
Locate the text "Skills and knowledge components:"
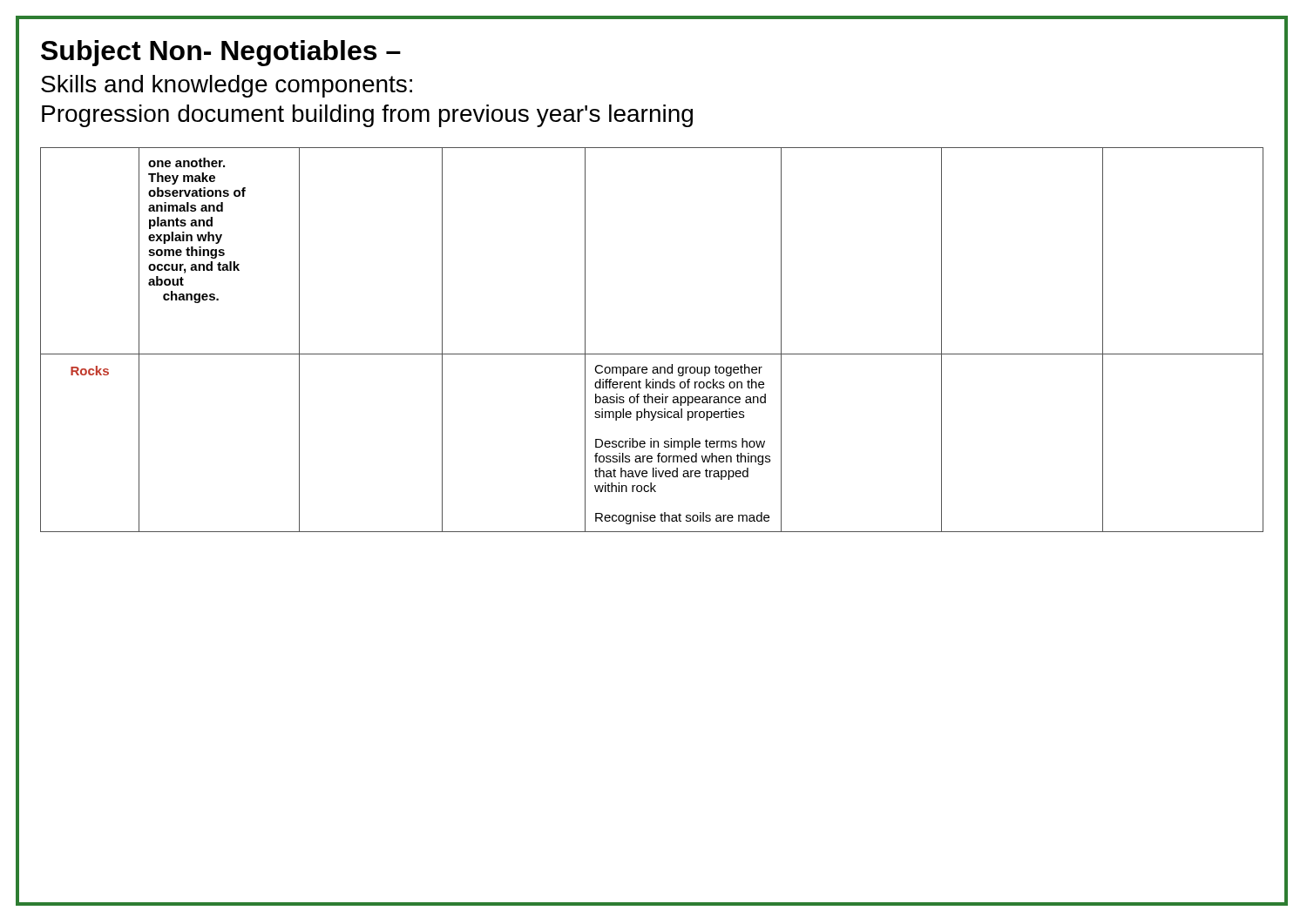[x=227, y=84]
